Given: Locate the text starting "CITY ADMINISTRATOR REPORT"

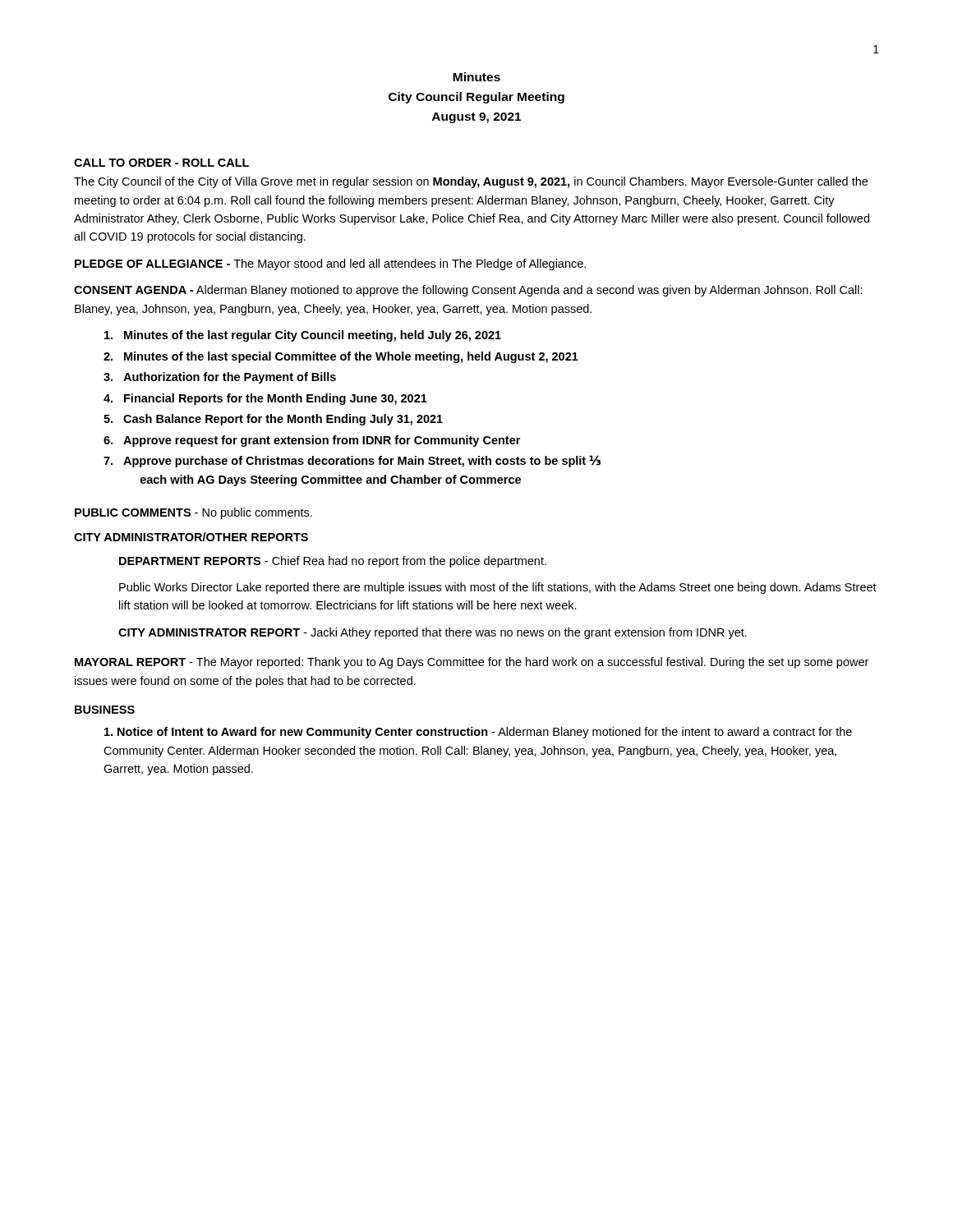Looking at the screenshot, I should pos(433,632).
